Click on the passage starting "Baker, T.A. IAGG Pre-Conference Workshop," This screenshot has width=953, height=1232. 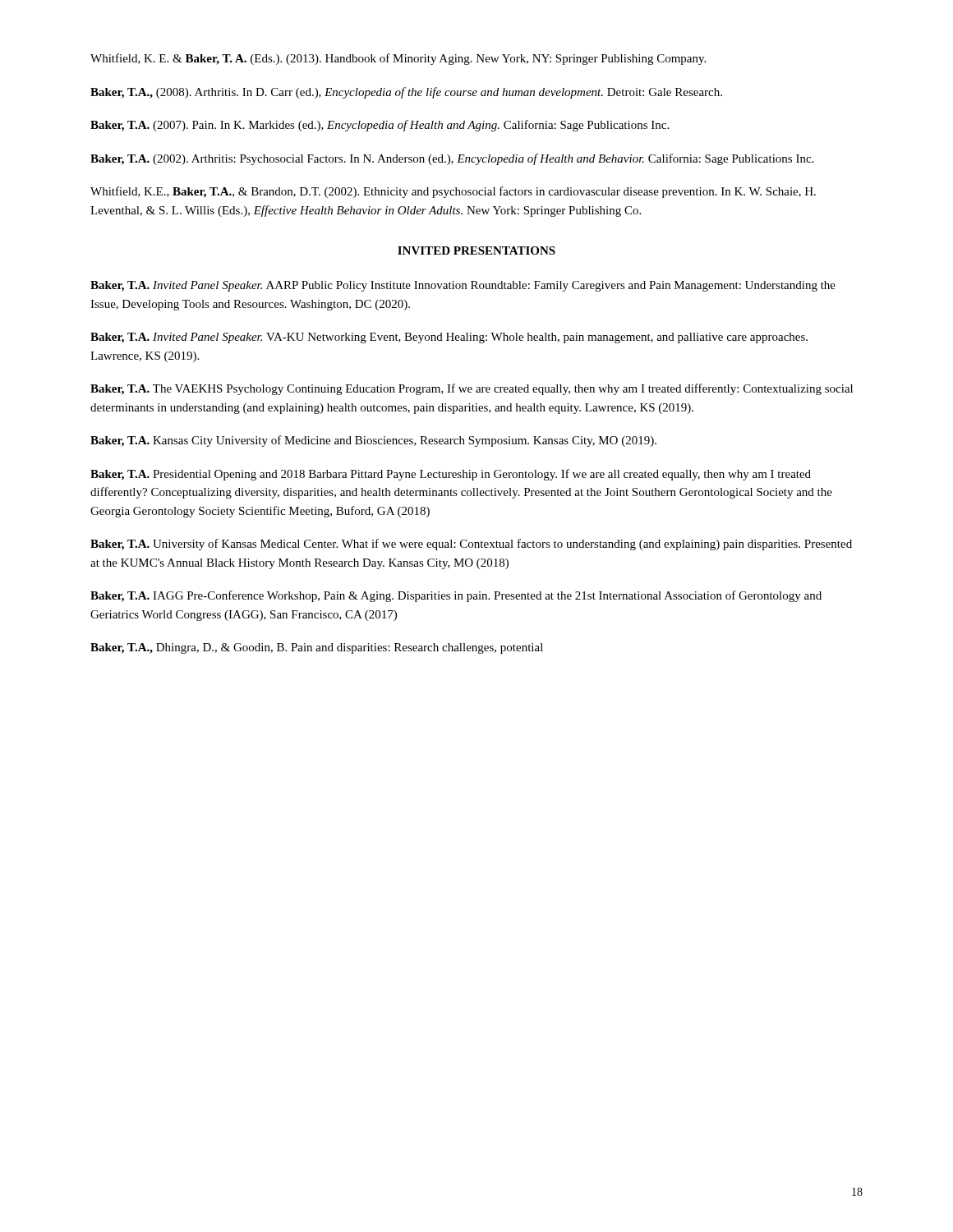click(456, 605)
